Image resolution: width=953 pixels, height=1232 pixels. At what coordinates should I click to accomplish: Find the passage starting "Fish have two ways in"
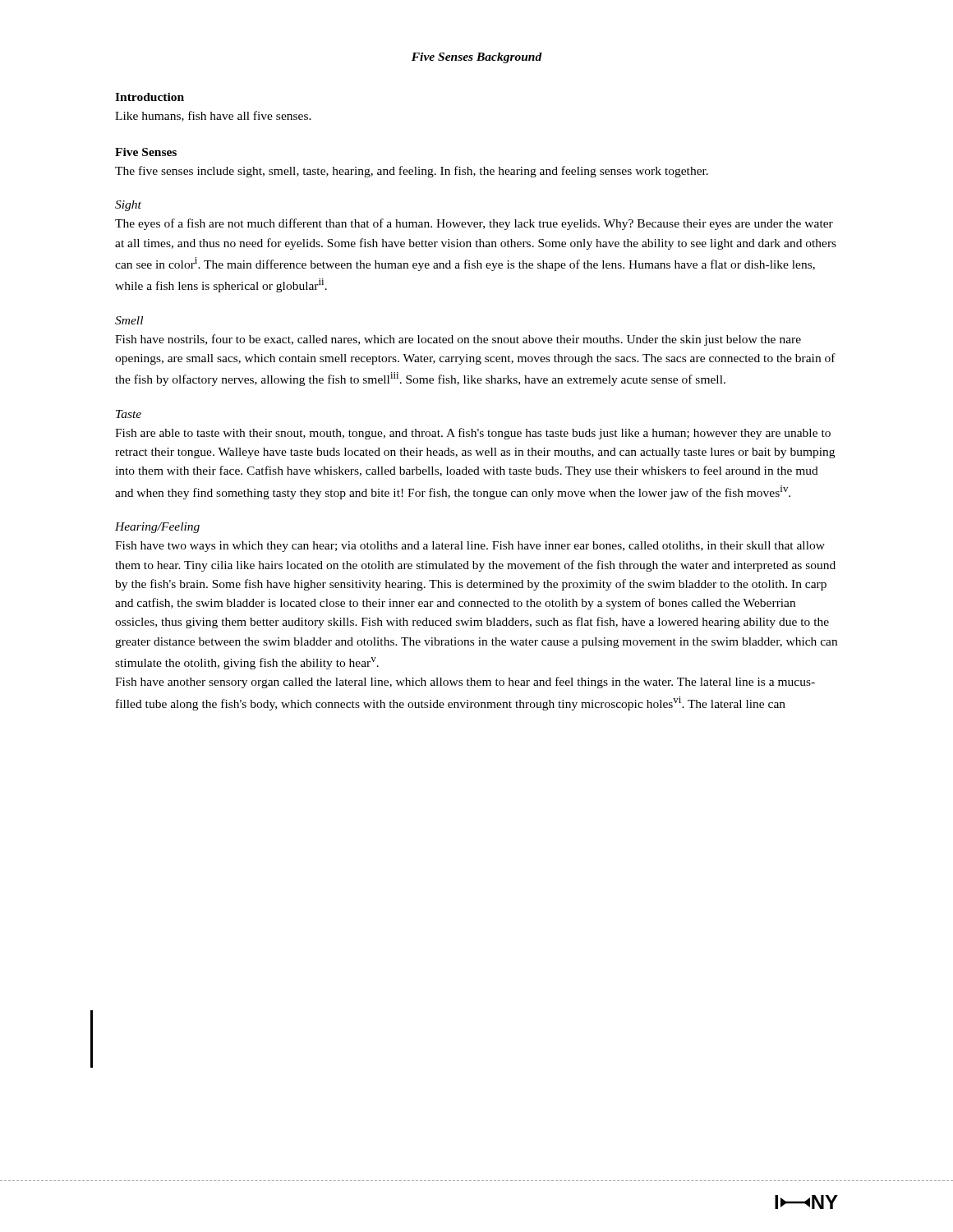click(476, 624)
